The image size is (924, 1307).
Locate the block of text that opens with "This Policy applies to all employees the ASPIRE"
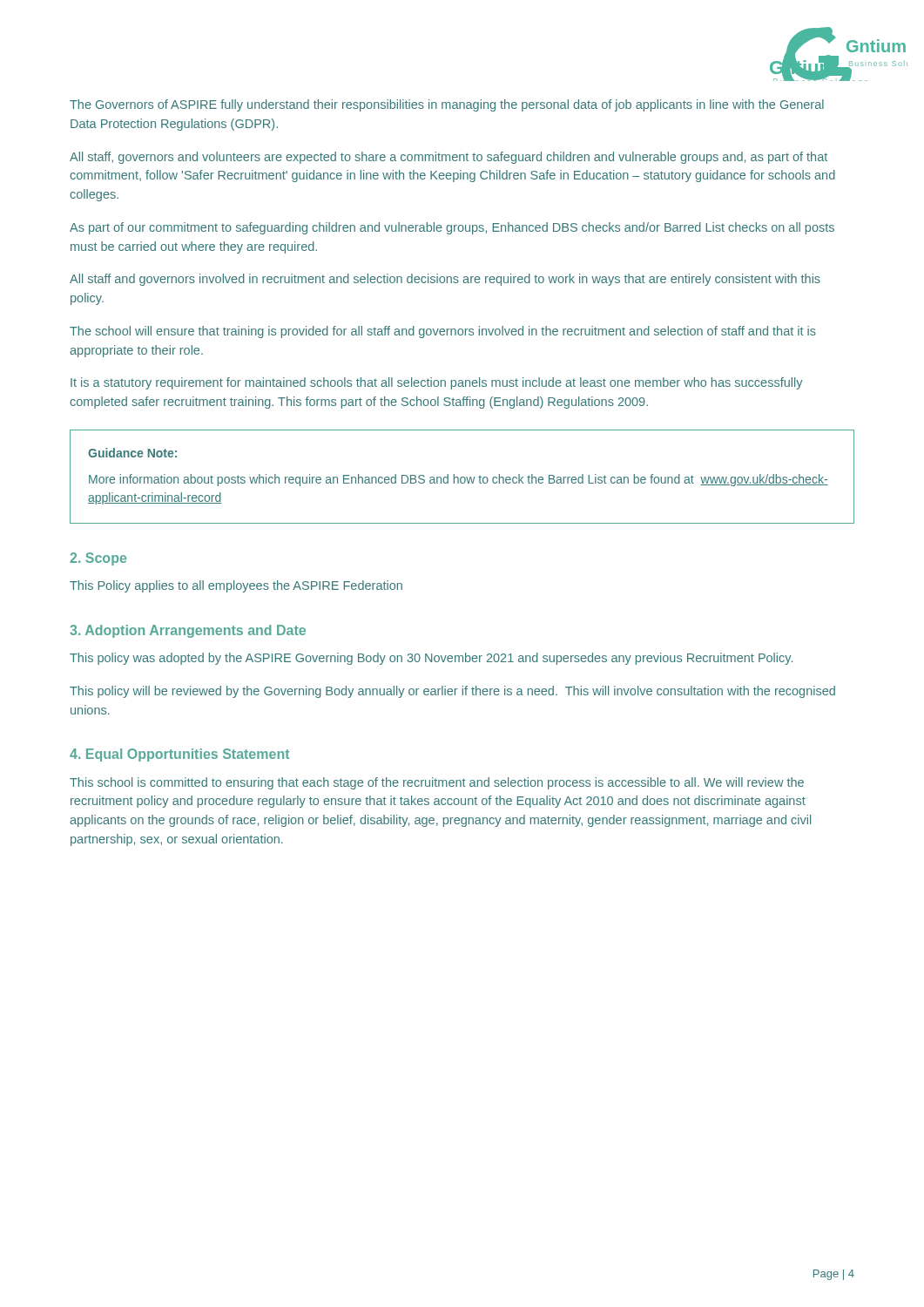click(x=236, y=586)
